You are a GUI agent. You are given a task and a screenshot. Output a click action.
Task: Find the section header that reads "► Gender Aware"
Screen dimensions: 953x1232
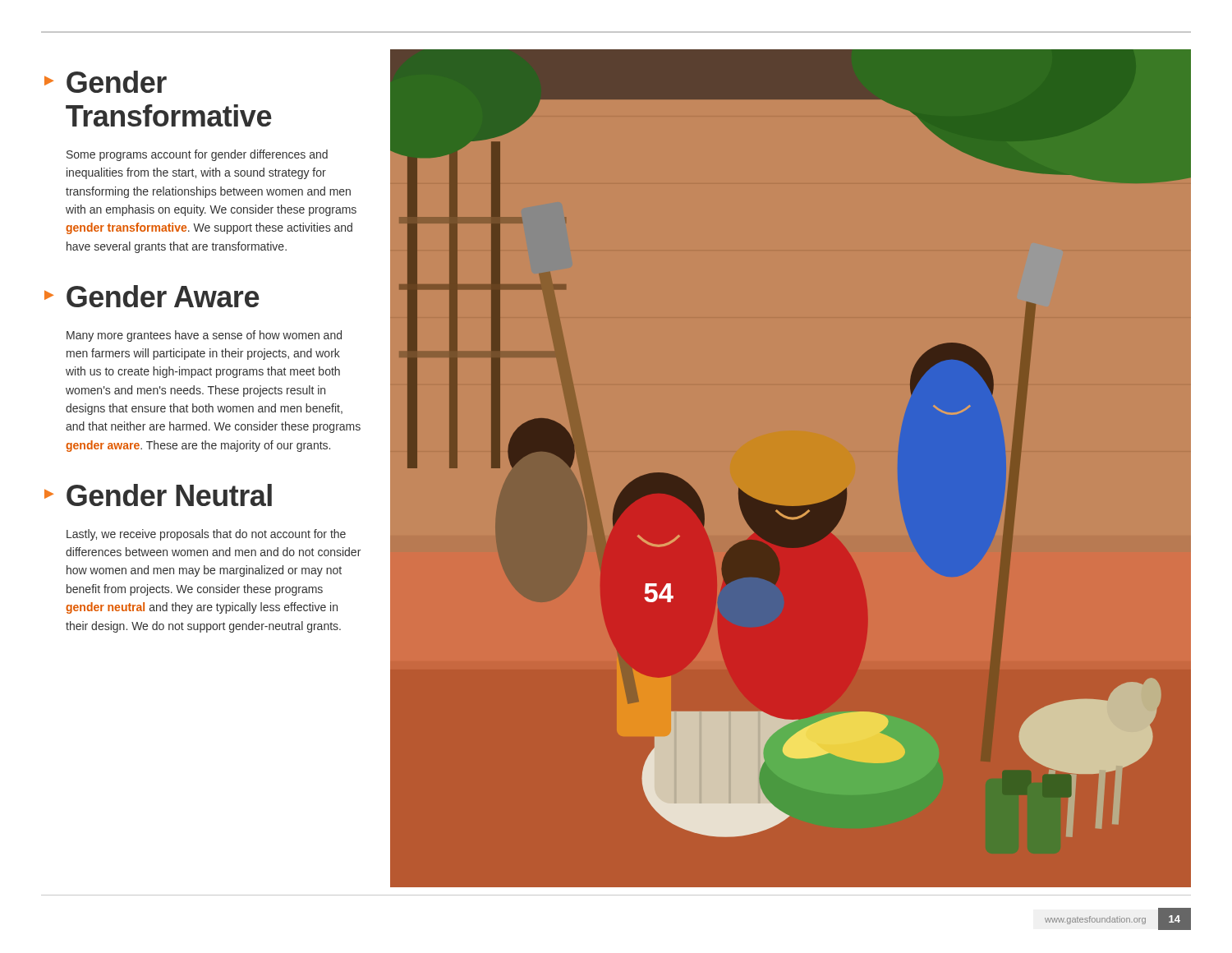[x=201, y=297]
